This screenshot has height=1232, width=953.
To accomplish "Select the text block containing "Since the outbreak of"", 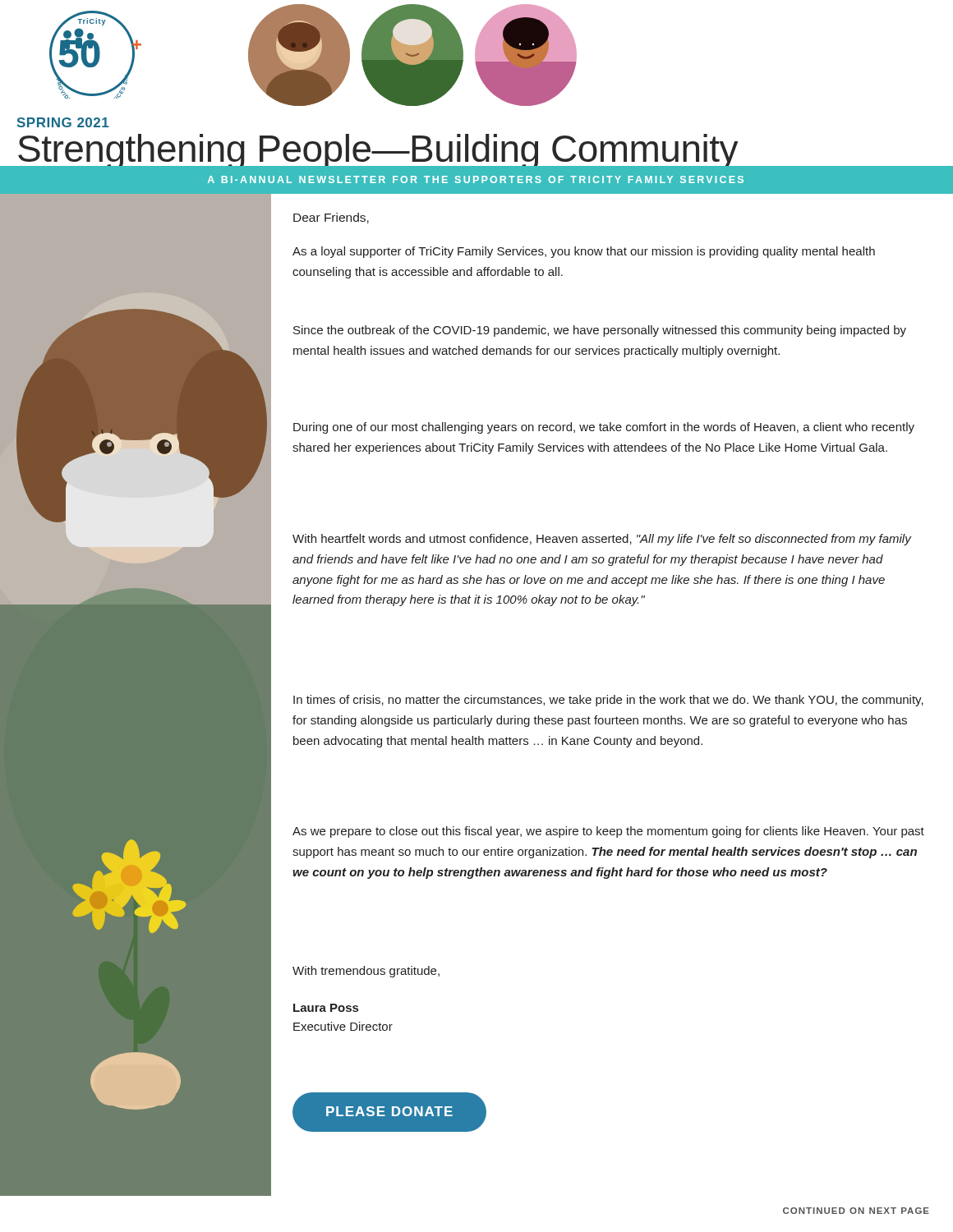I will (x=609, y=341).
